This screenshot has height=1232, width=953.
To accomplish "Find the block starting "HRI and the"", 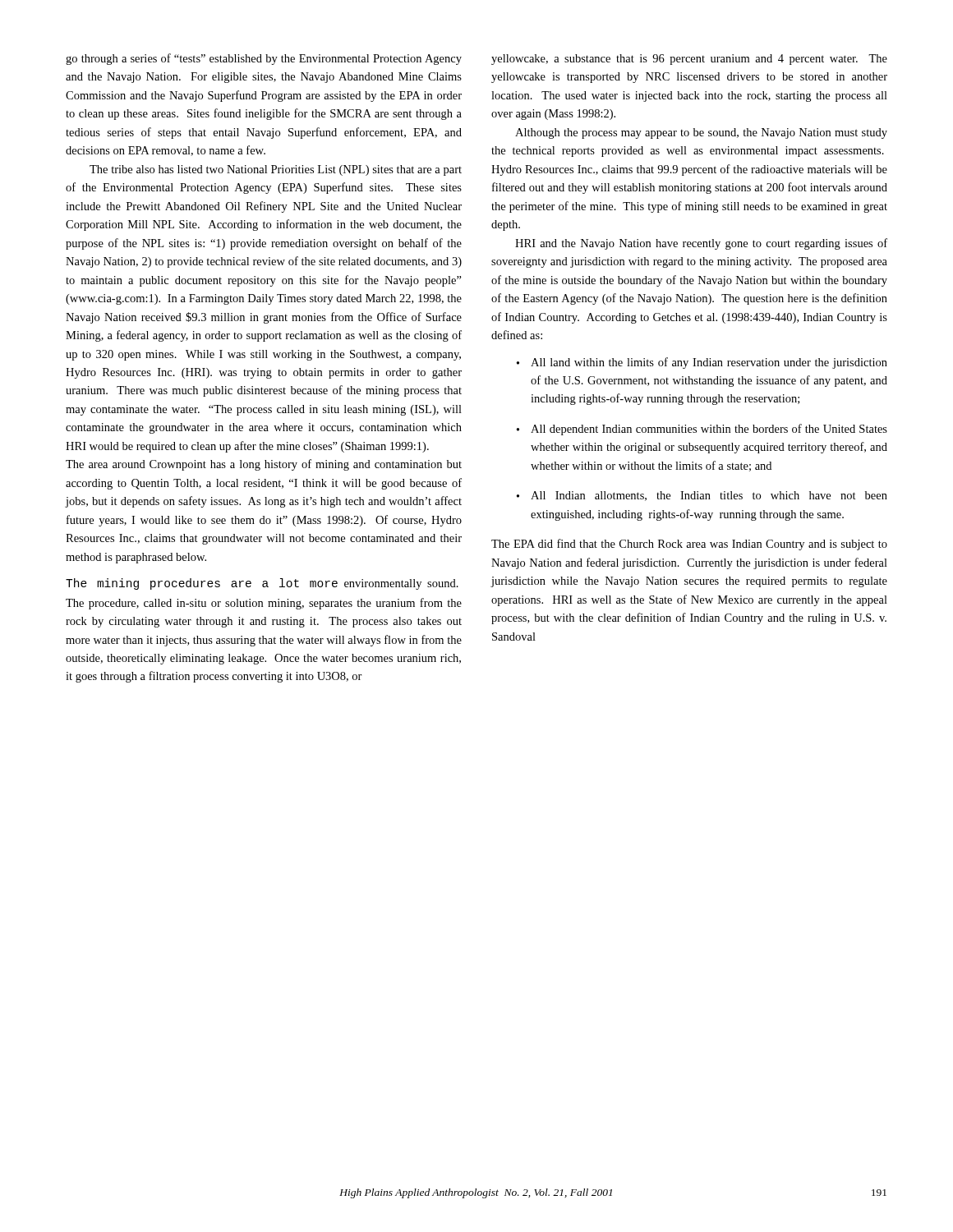I will (x=689, y=289).
